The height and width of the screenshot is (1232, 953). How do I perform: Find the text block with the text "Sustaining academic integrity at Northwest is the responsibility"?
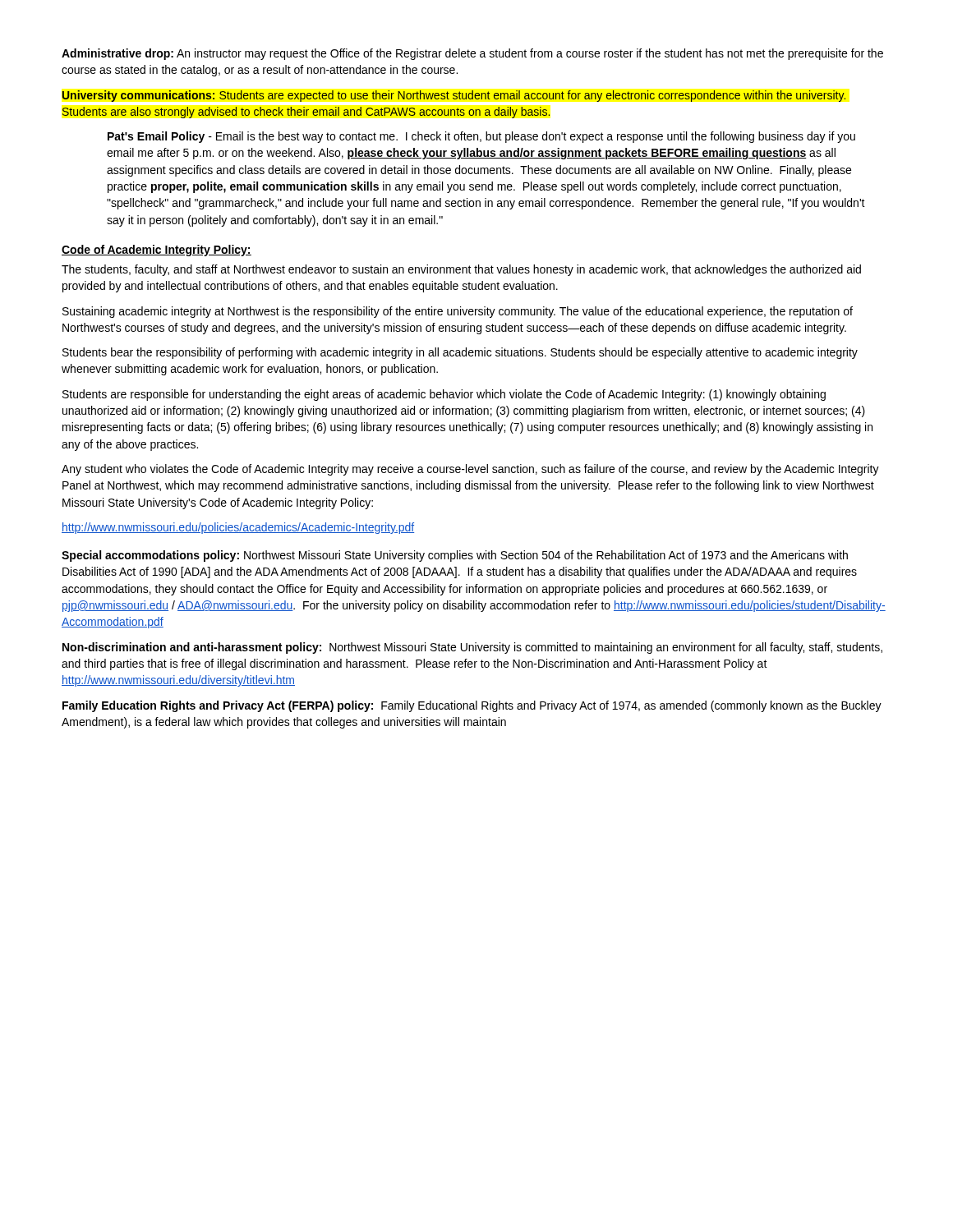(x=457, y=319)
